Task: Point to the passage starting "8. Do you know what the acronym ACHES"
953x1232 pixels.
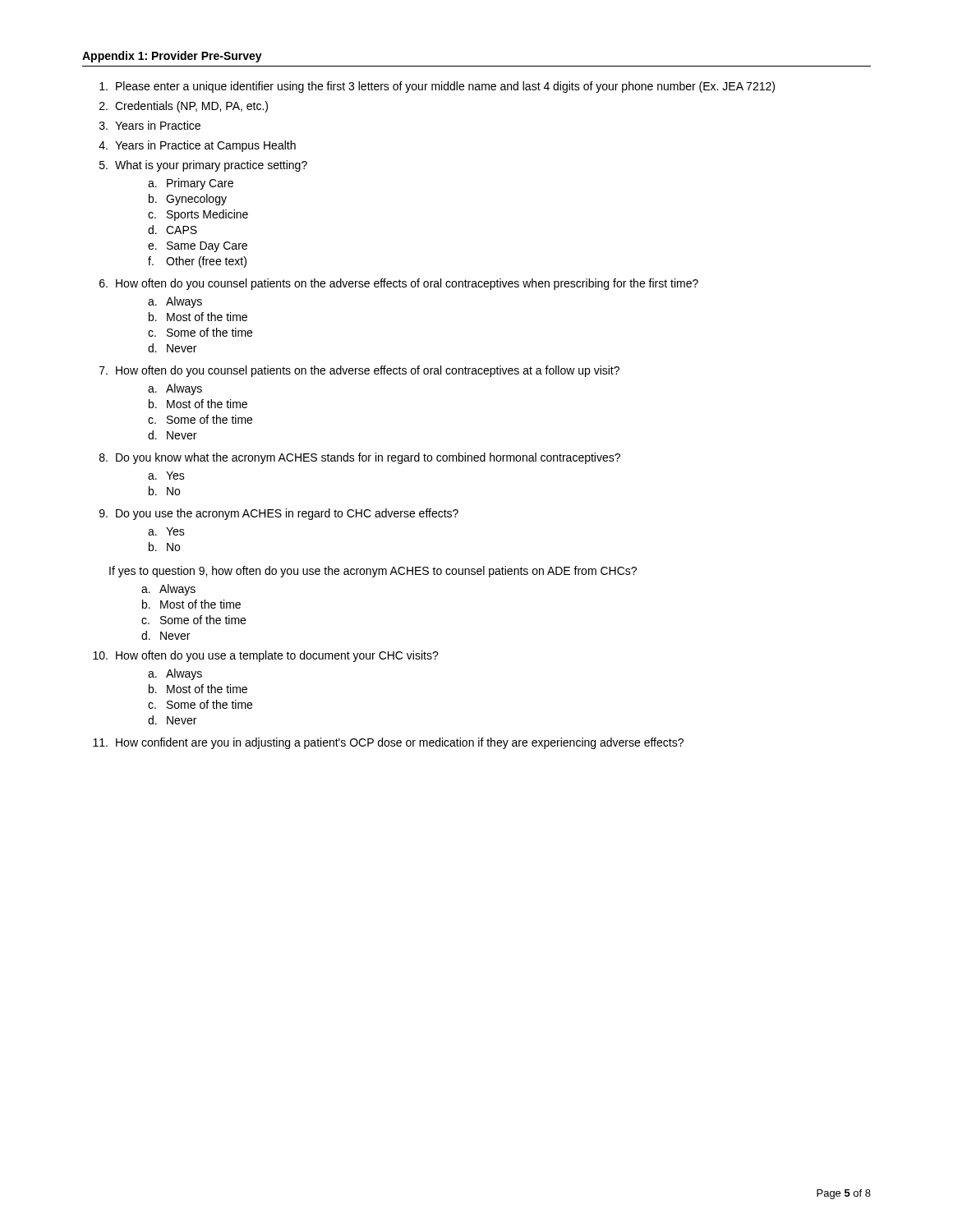Action: (360, 458)
